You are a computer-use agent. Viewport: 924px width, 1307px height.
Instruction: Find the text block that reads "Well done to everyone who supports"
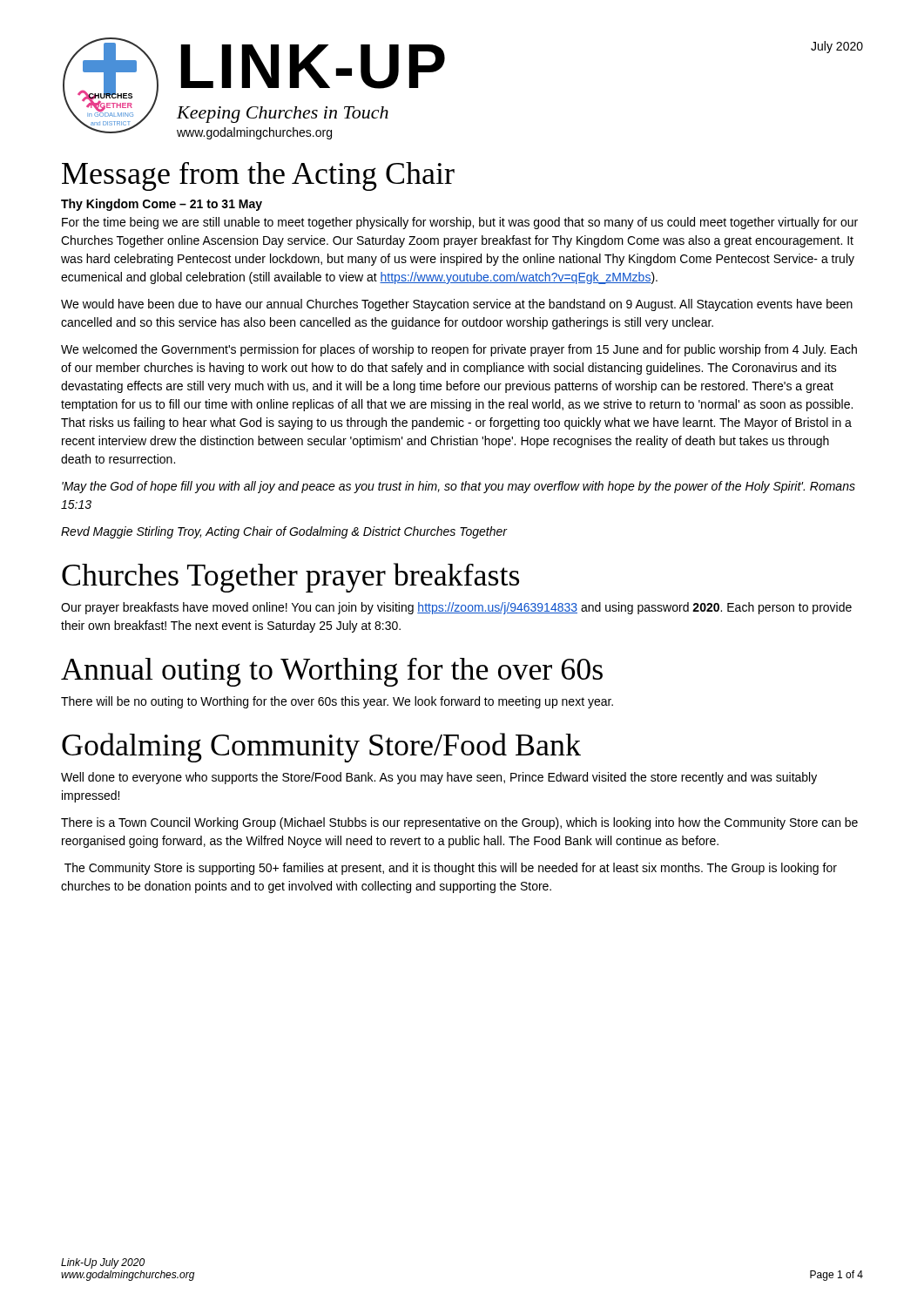(462, 787)
